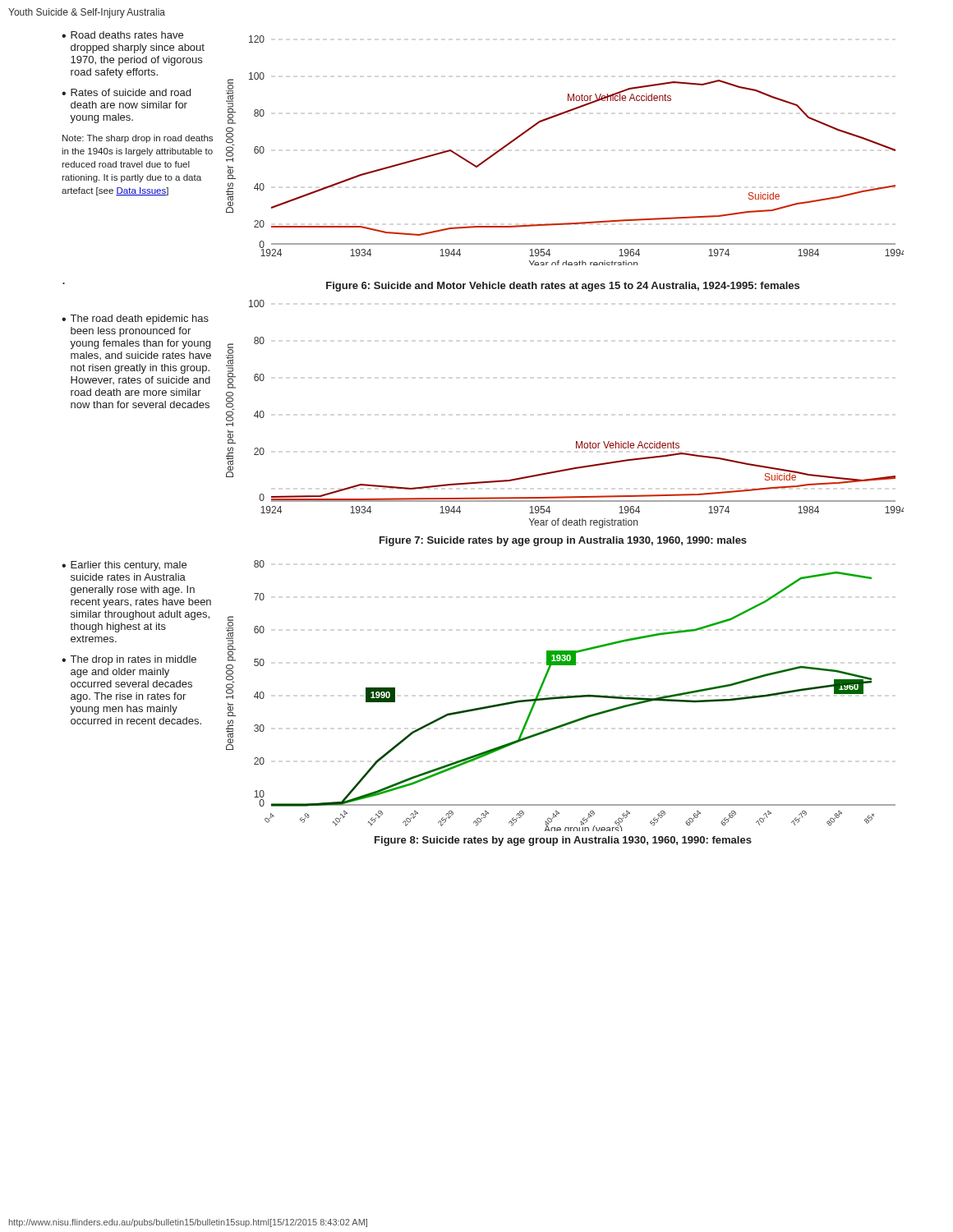
Task: Locate the list item containing "• Road deaths rates"
Action: (138, 53)
